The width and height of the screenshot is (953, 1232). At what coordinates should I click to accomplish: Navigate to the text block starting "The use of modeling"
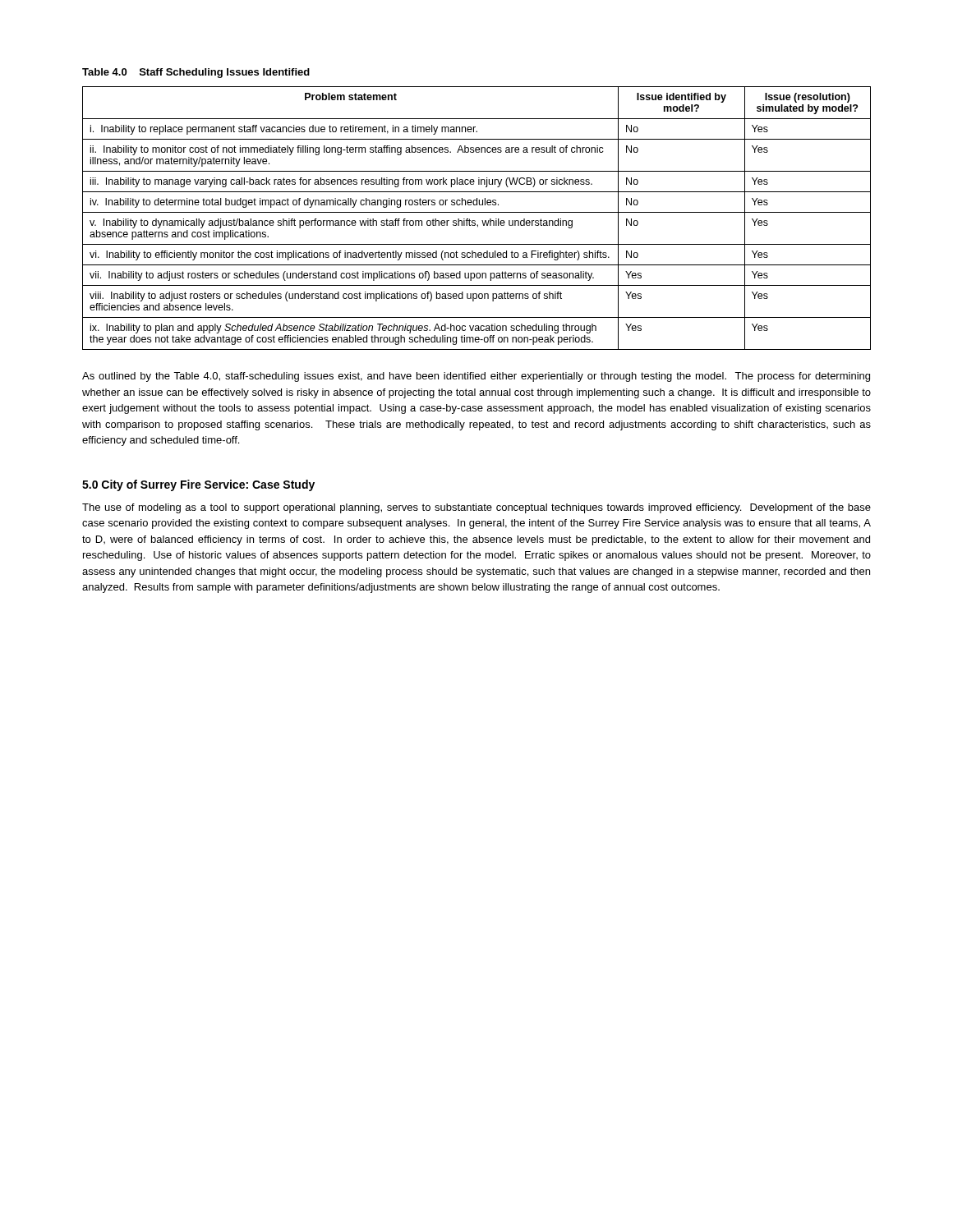[476, 547]
